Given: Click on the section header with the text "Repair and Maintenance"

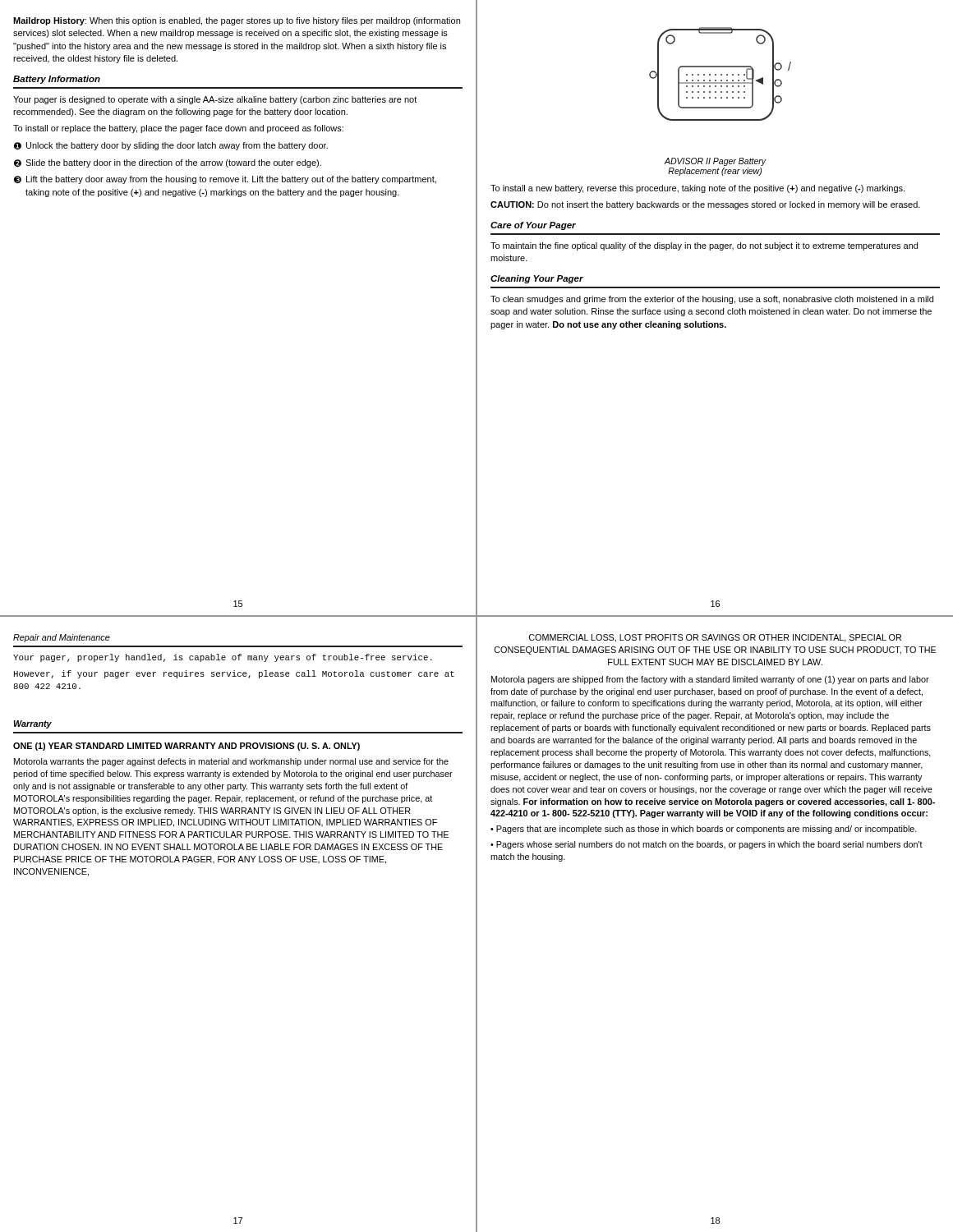Looking at the screenshot, I should 238,639.
